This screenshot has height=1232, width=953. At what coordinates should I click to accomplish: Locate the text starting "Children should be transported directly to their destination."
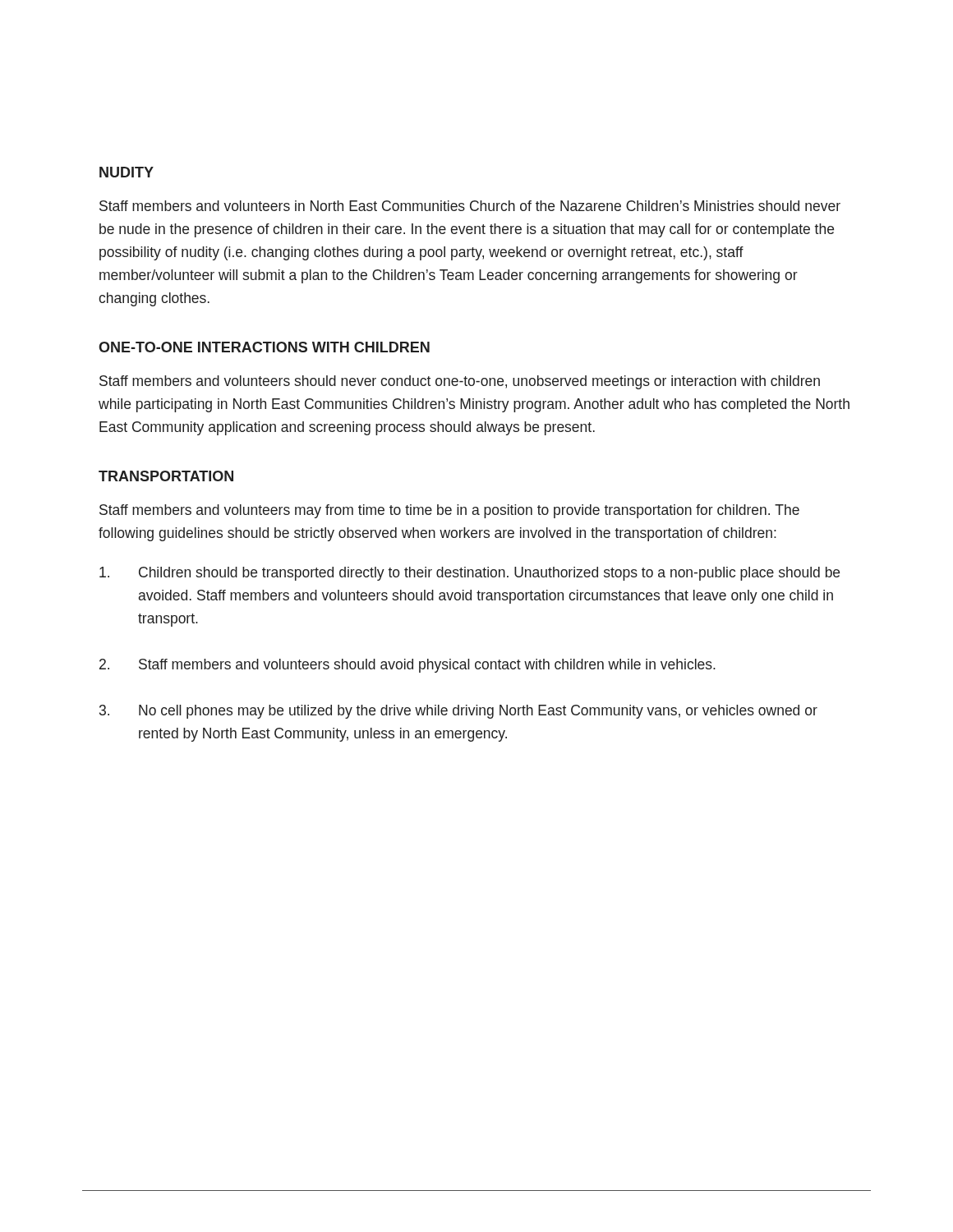[476, 595]
